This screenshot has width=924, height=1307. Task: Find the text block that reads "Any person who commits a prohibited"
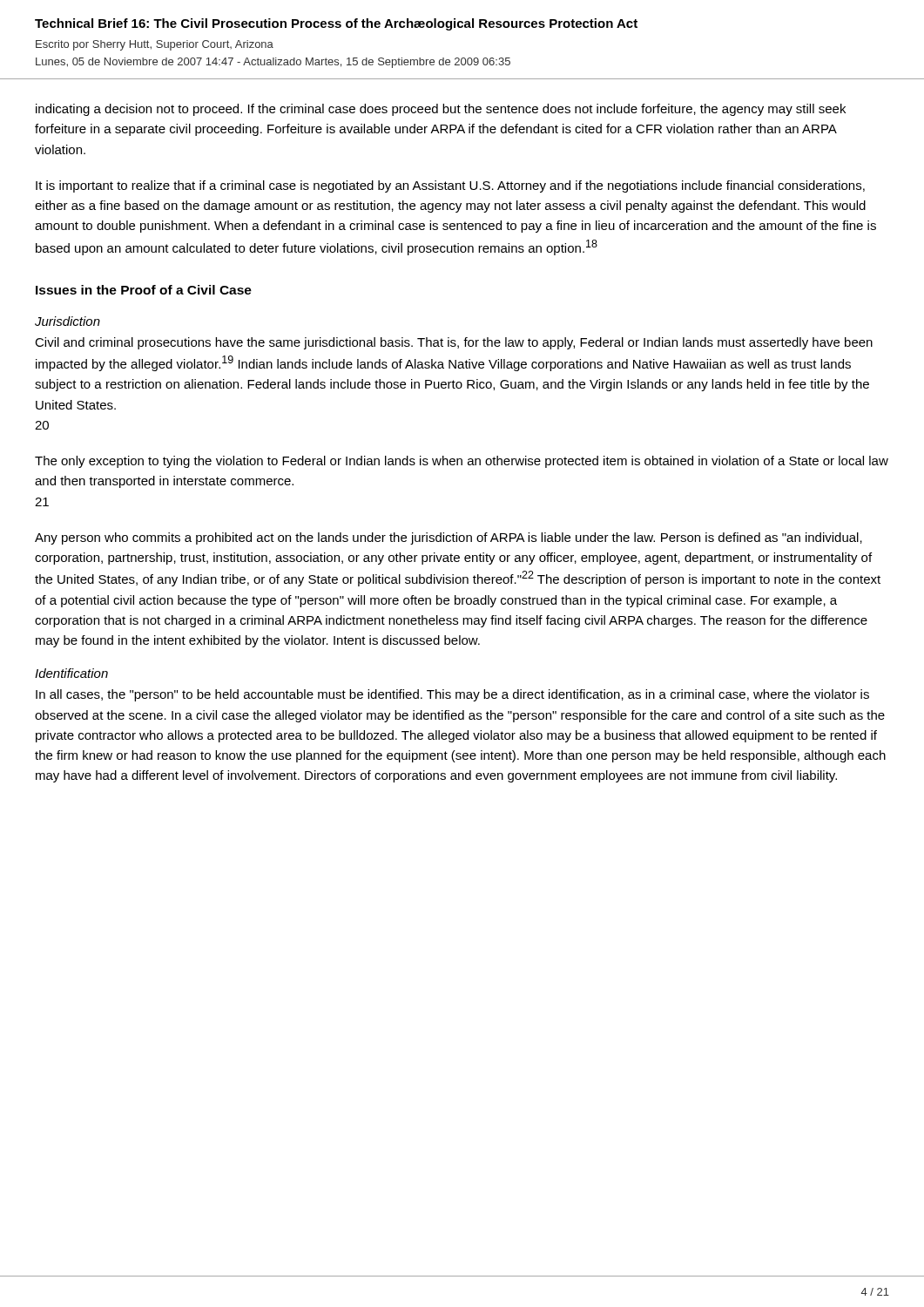(458, 588)
